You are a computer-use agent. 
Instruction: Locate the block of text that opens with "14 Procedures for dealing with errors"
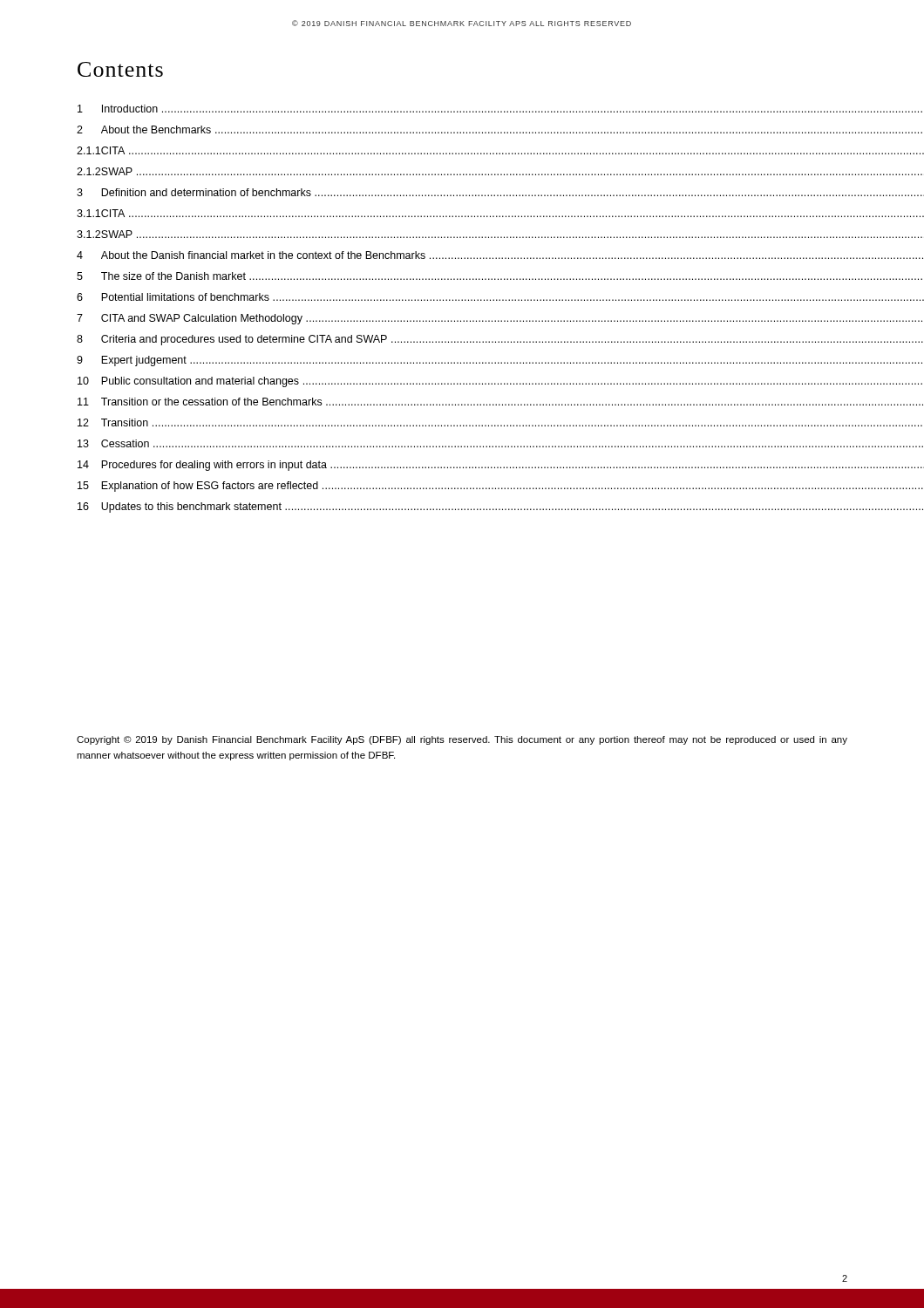pos(500,465)
